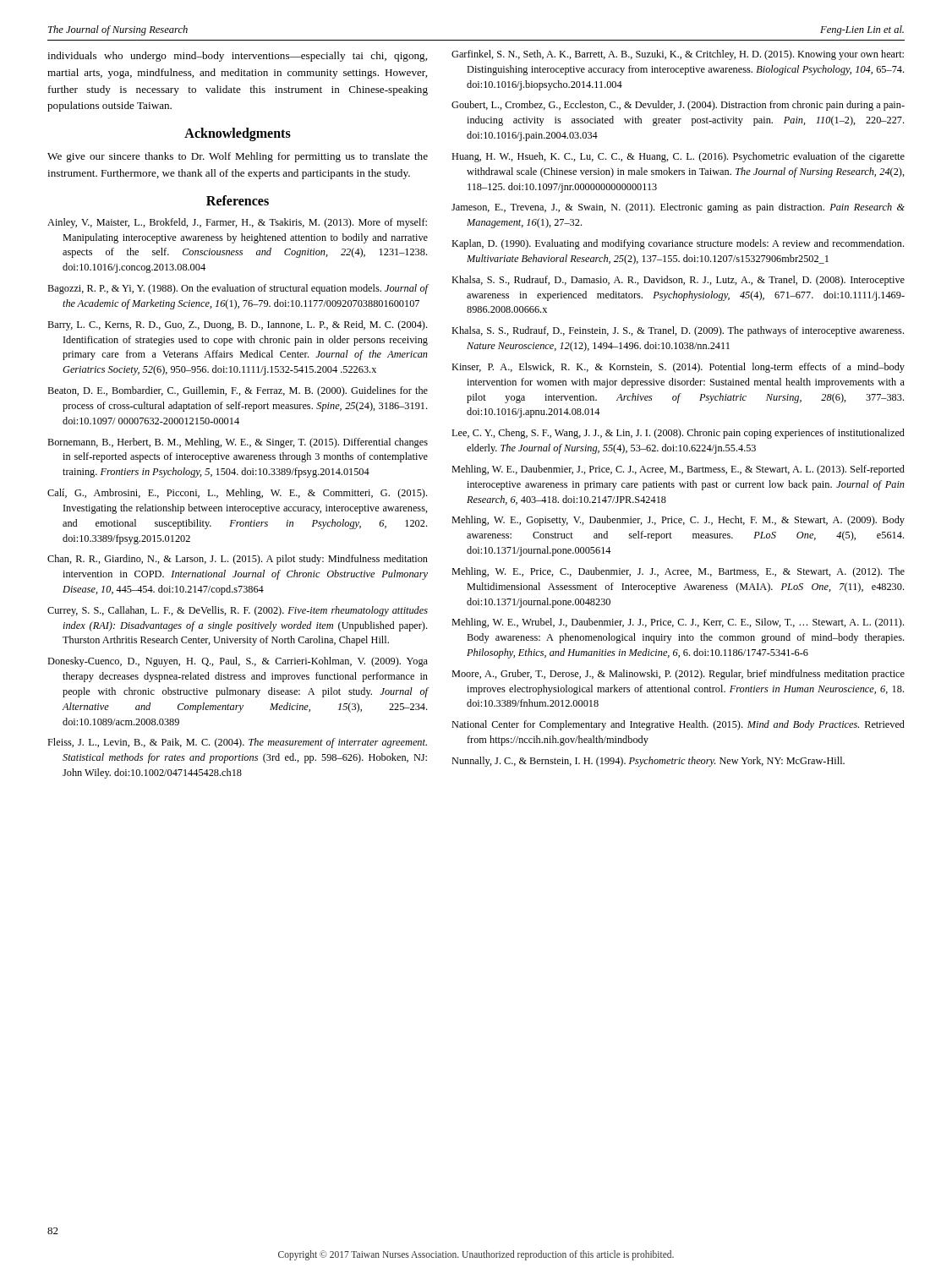Locate the list item with the text "Mehling, W. E., Price, C., Daubenmier, J."
The height and width of the screenshot is (1268, 952).
(678, 586)
